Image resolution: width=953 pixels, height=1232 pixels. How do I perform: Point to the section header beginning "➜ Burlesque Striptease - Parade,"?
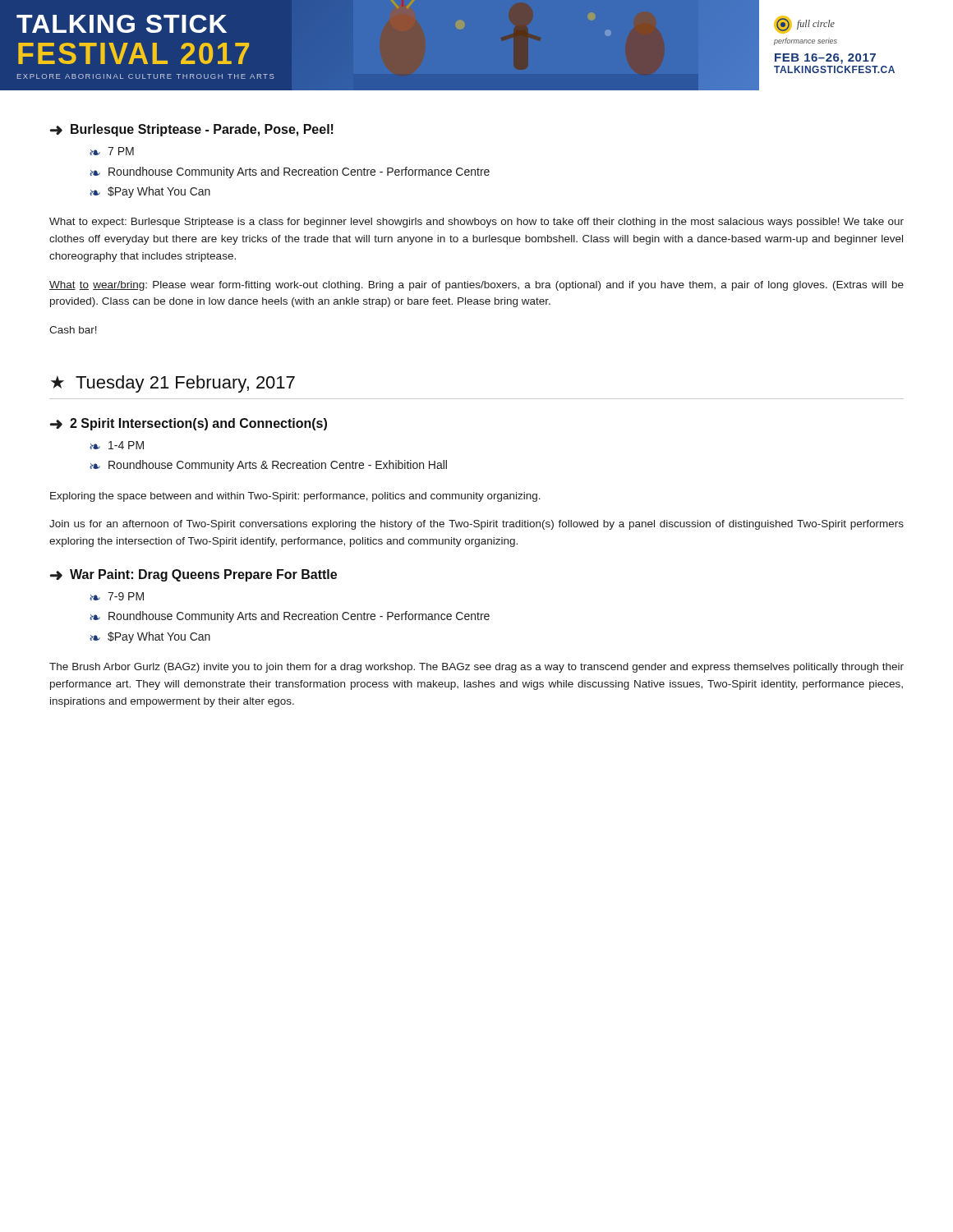192,130
